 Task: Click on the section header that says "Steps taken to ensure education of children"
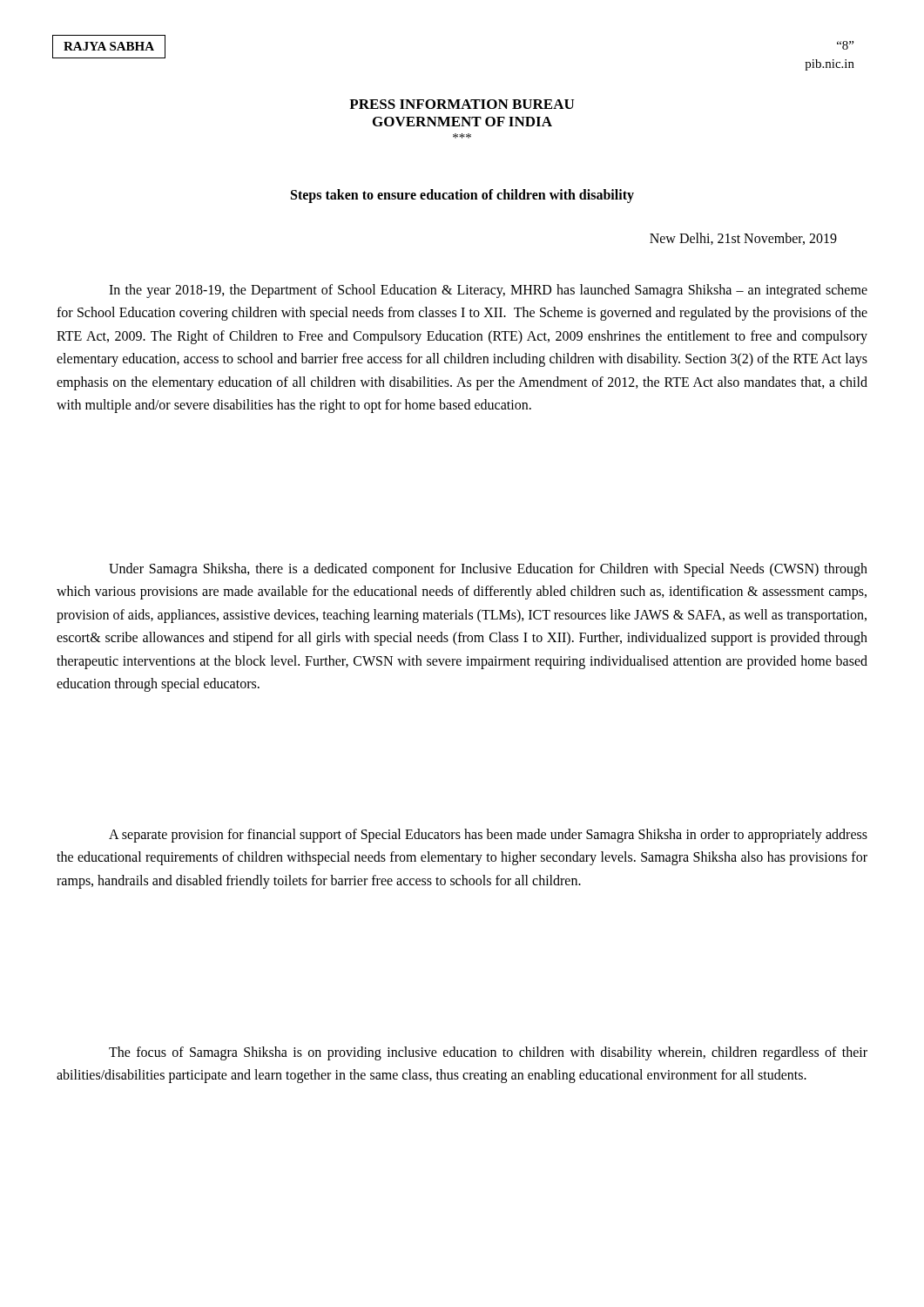[x=462, y=195]
